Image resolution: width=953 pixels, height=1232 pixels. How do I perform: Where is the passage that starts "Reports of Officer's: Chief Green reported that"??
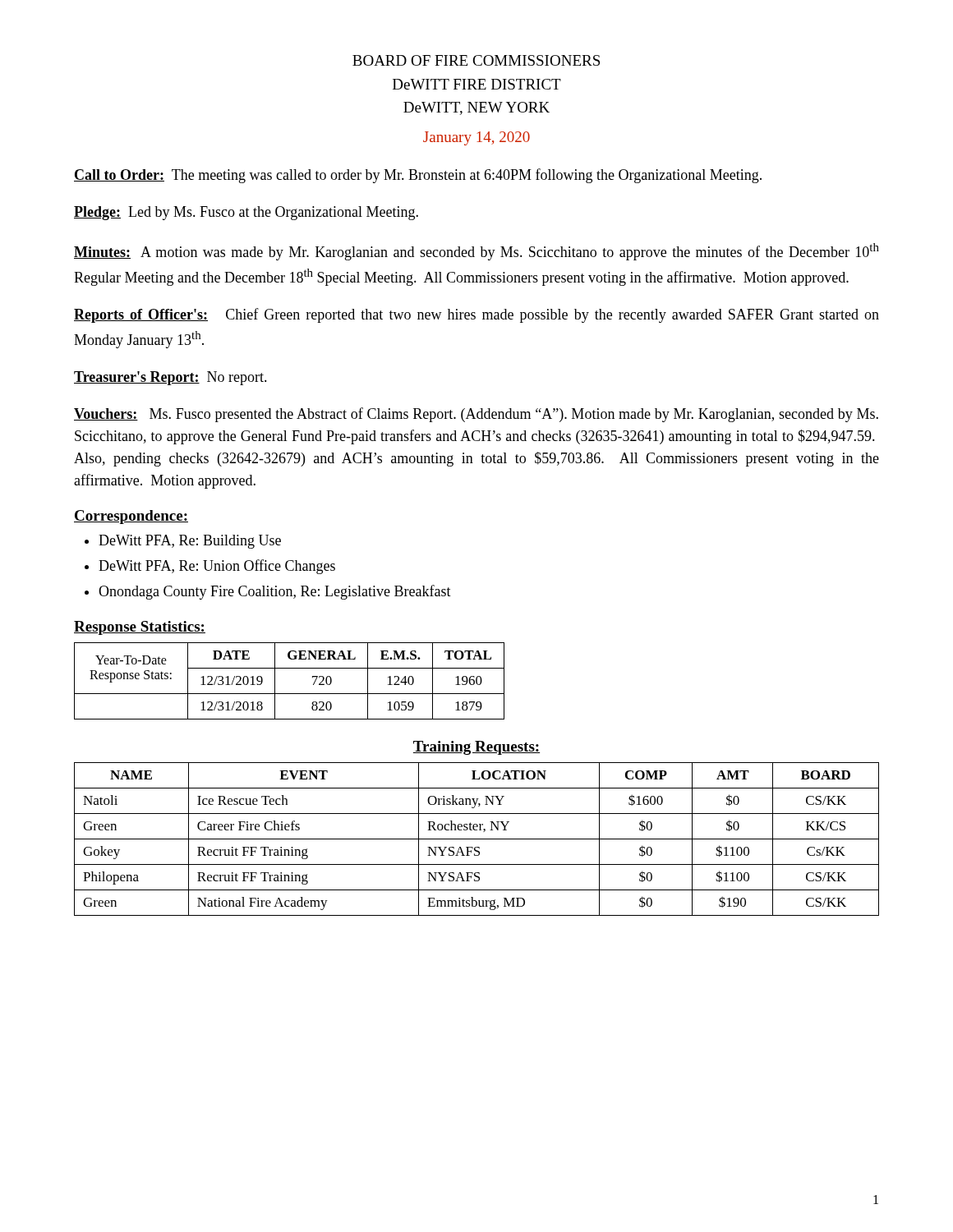pyautogui.click(x=476, y=327)
